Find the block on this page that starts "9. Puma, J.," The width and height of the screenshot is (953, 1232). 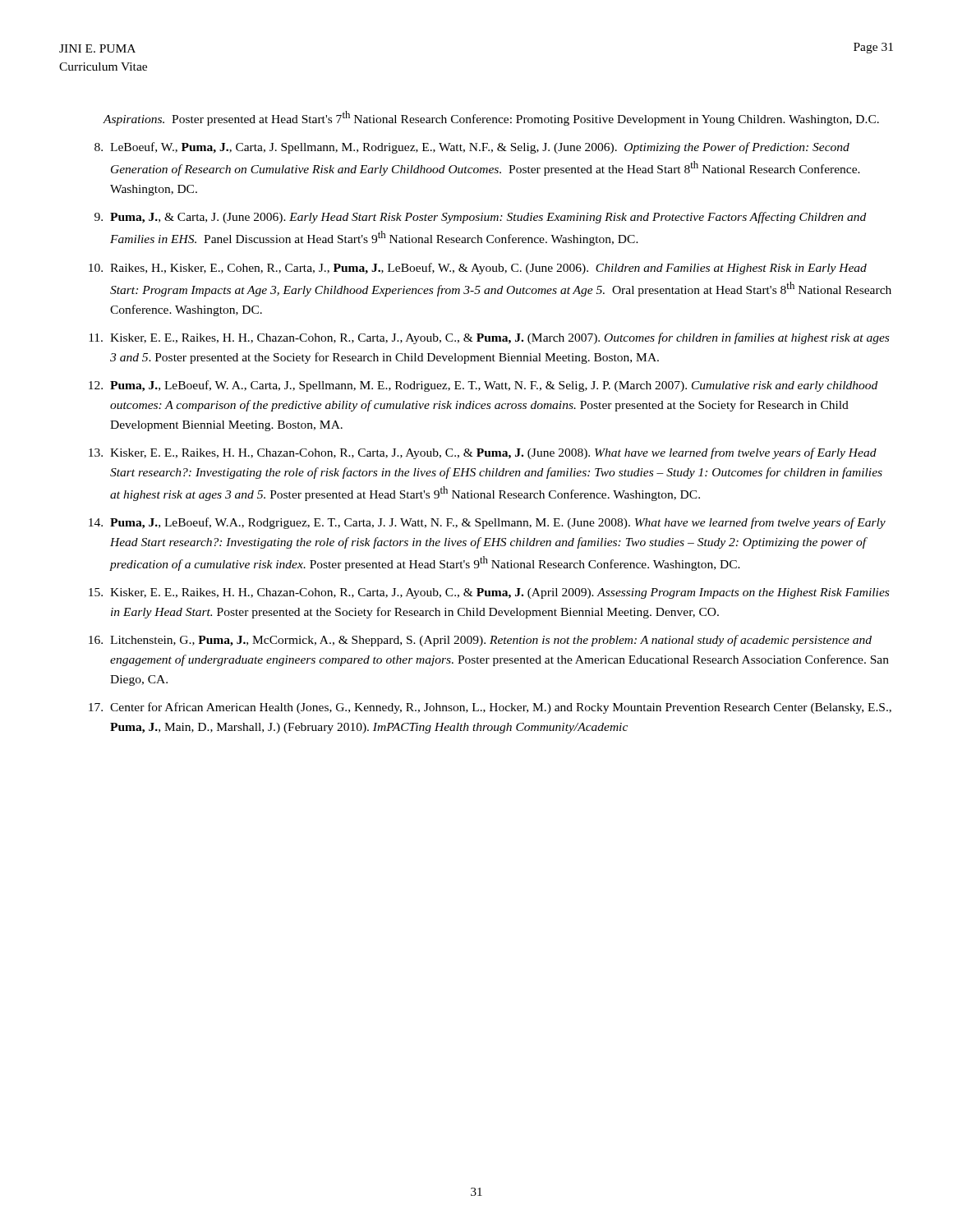(476, 228)
